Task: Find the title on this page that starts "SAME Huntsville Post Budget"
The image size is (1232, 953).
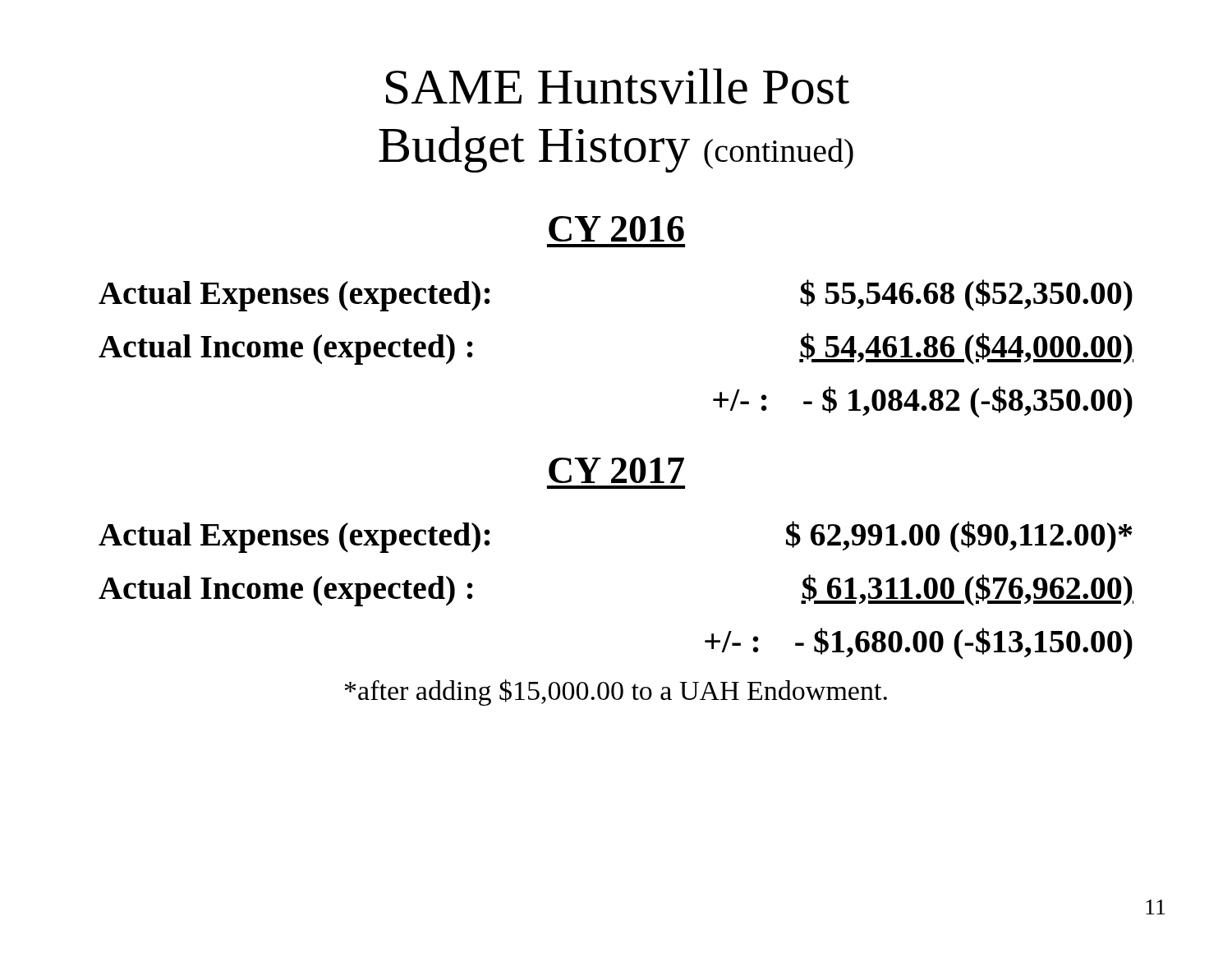Action: 616,116
